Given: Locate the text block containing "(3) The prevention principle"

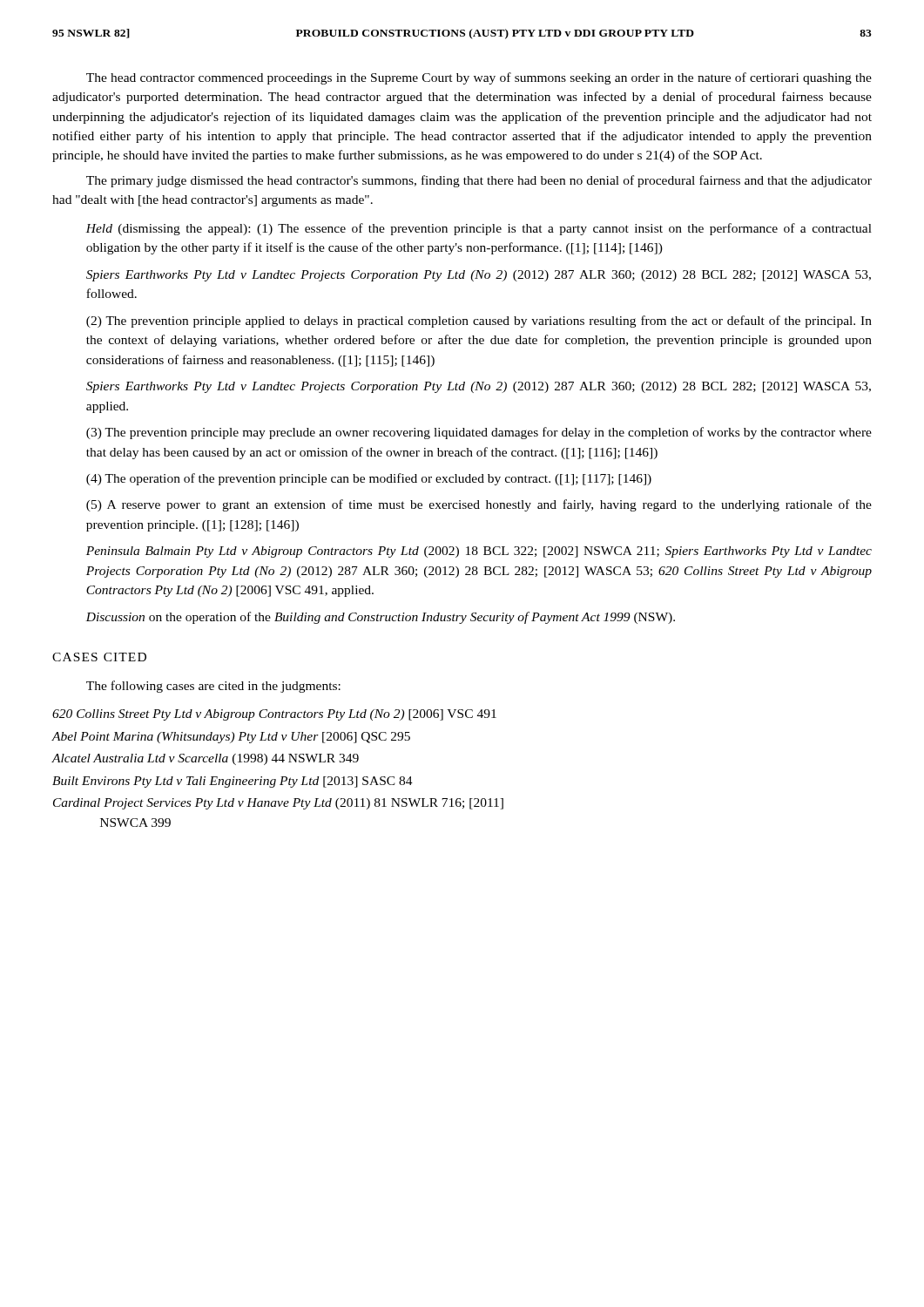Looking at the screenshot, I should click(479, 442).
